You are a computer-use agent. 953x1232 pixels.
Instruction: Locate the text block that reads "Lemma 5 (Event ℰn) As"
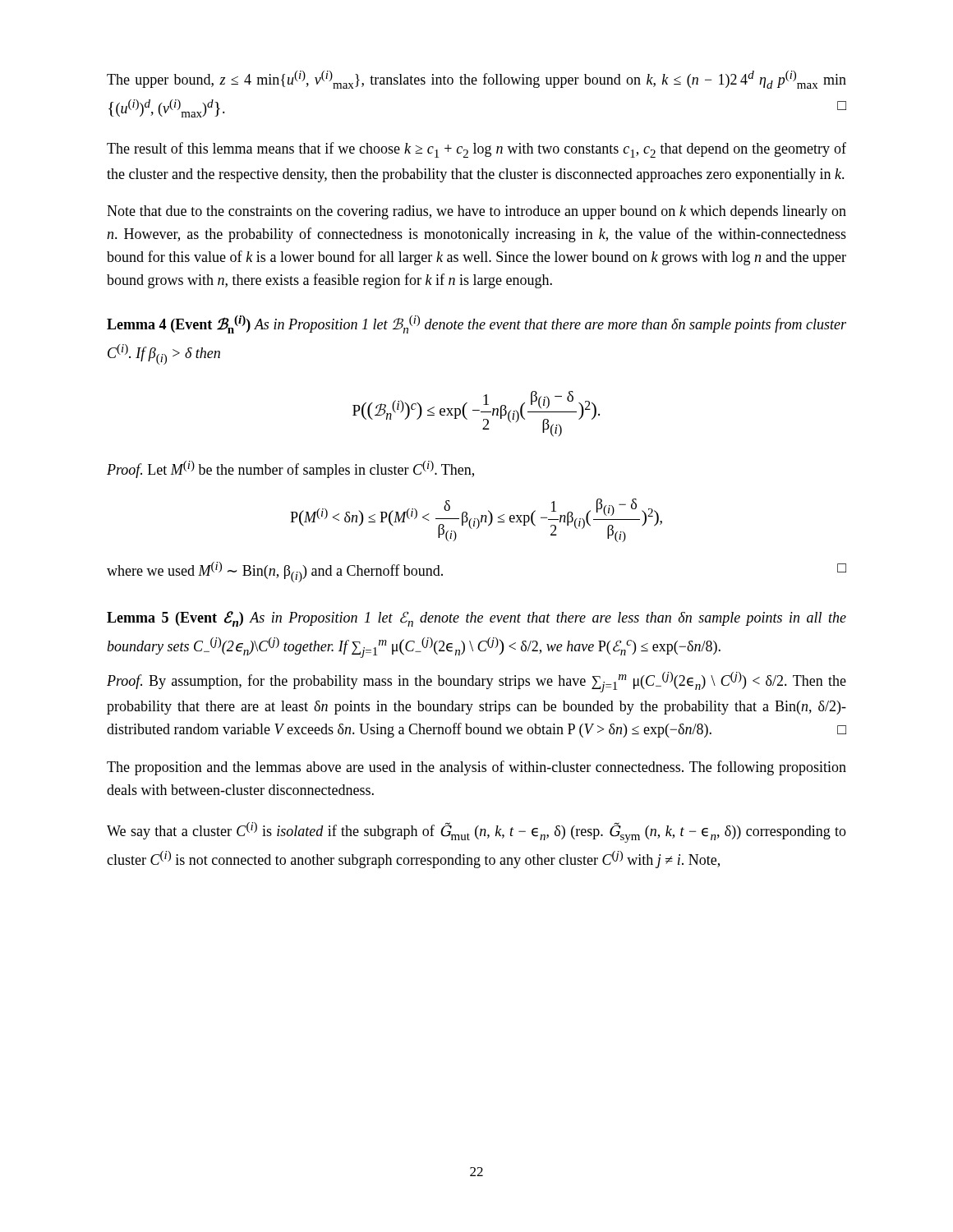tap(476, 633)
